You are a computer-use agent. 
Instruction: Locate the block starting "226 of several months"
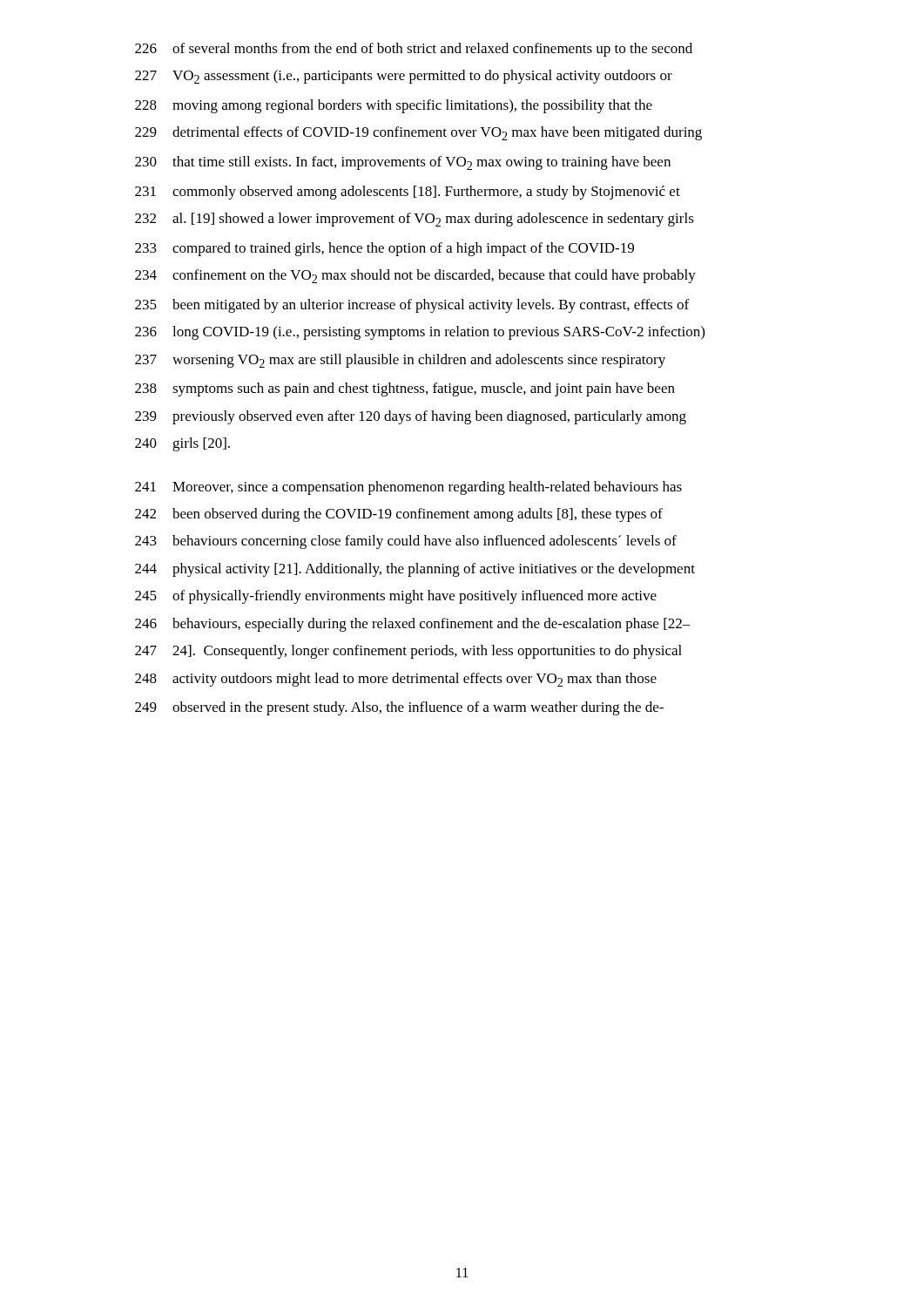pyautogui.click(x=475, y=246)
